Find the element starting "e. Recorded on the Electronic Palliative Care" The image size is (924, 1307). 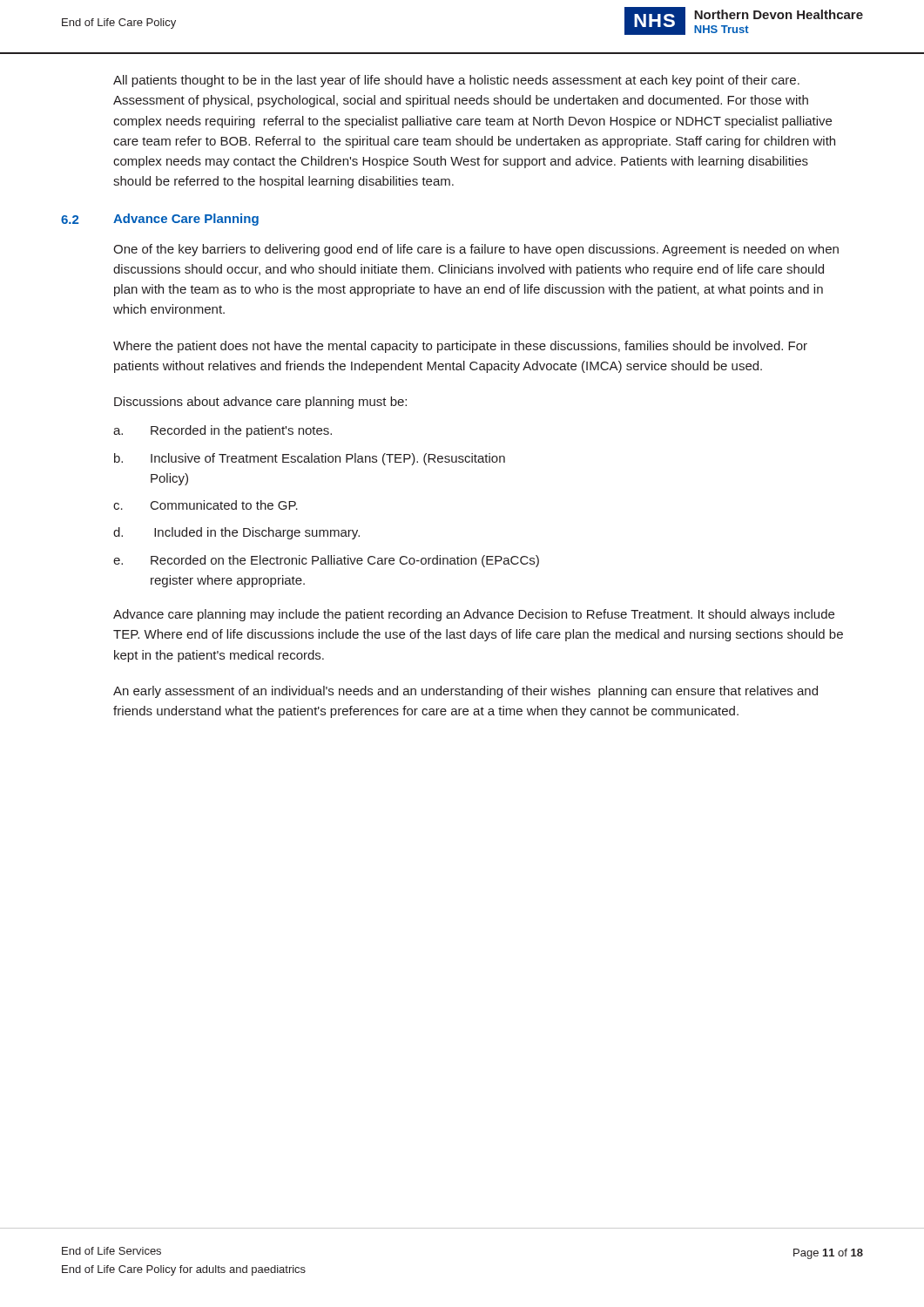(x=479, y=570)
